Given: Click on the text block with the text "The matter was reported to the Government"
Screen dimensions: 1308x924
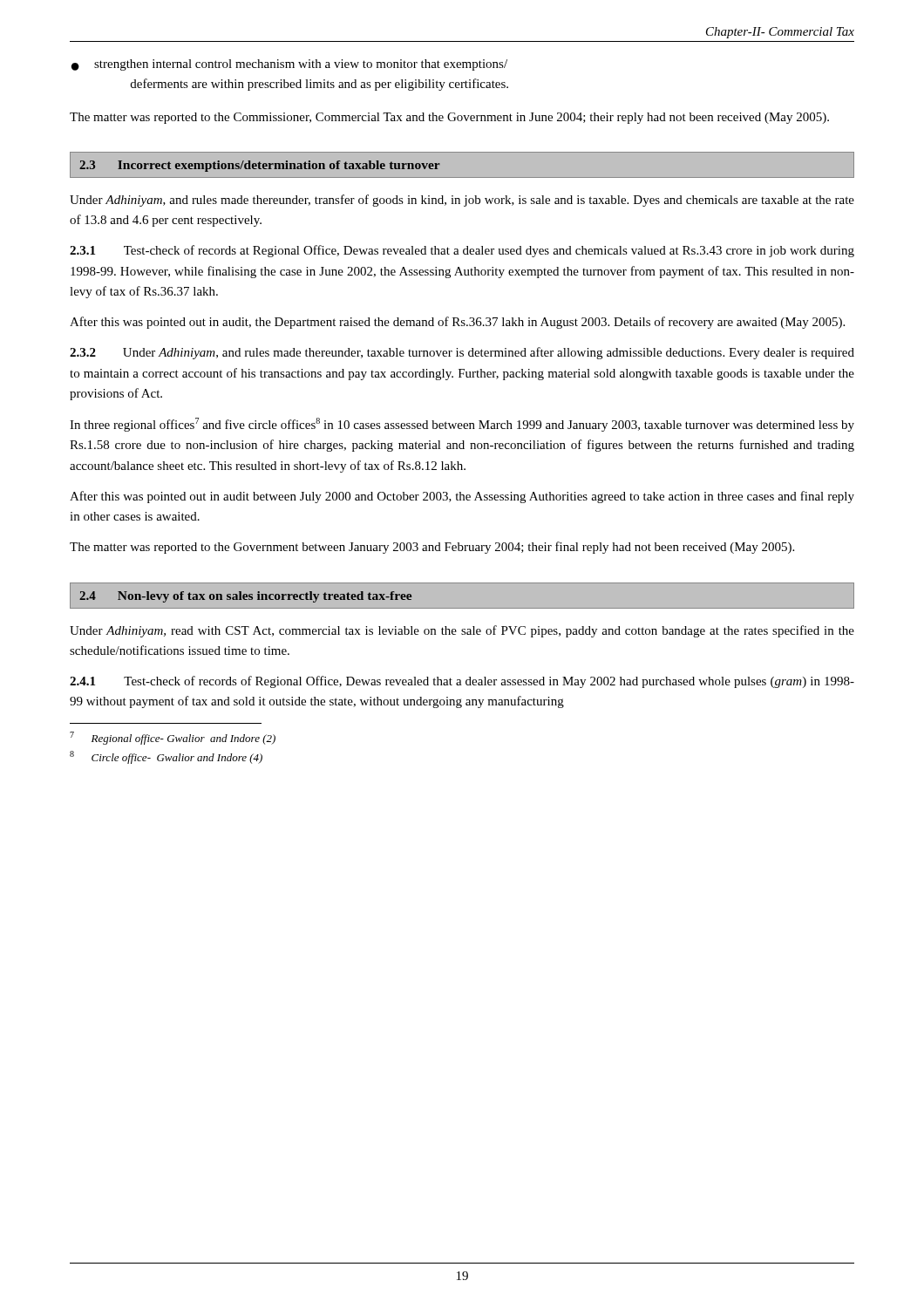Looking at the screenshot, I should click(432, 547).
